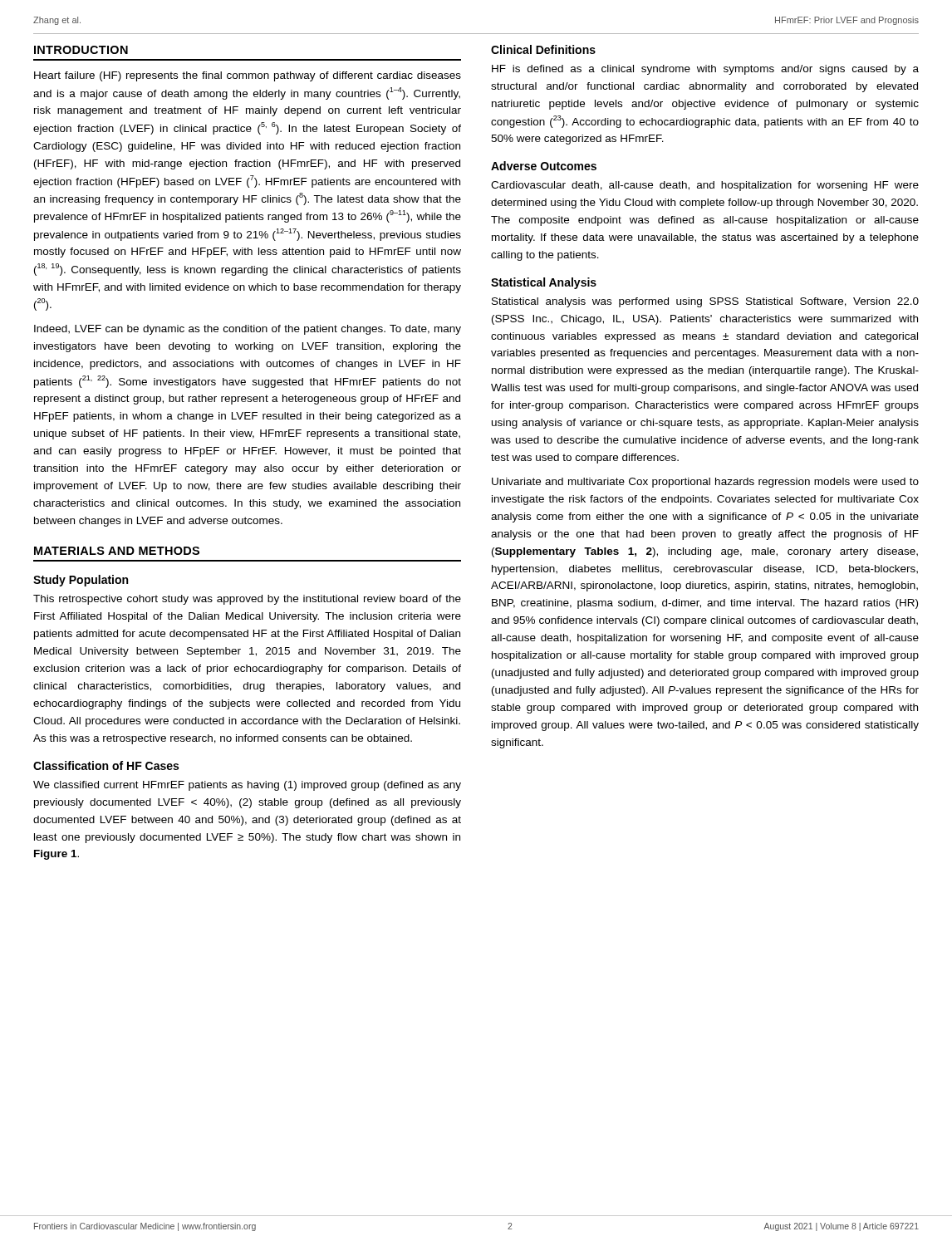Find the section header with the text "Classification of HF"
The height and width of the screenshot is (1246, 952).
[106, 766]
